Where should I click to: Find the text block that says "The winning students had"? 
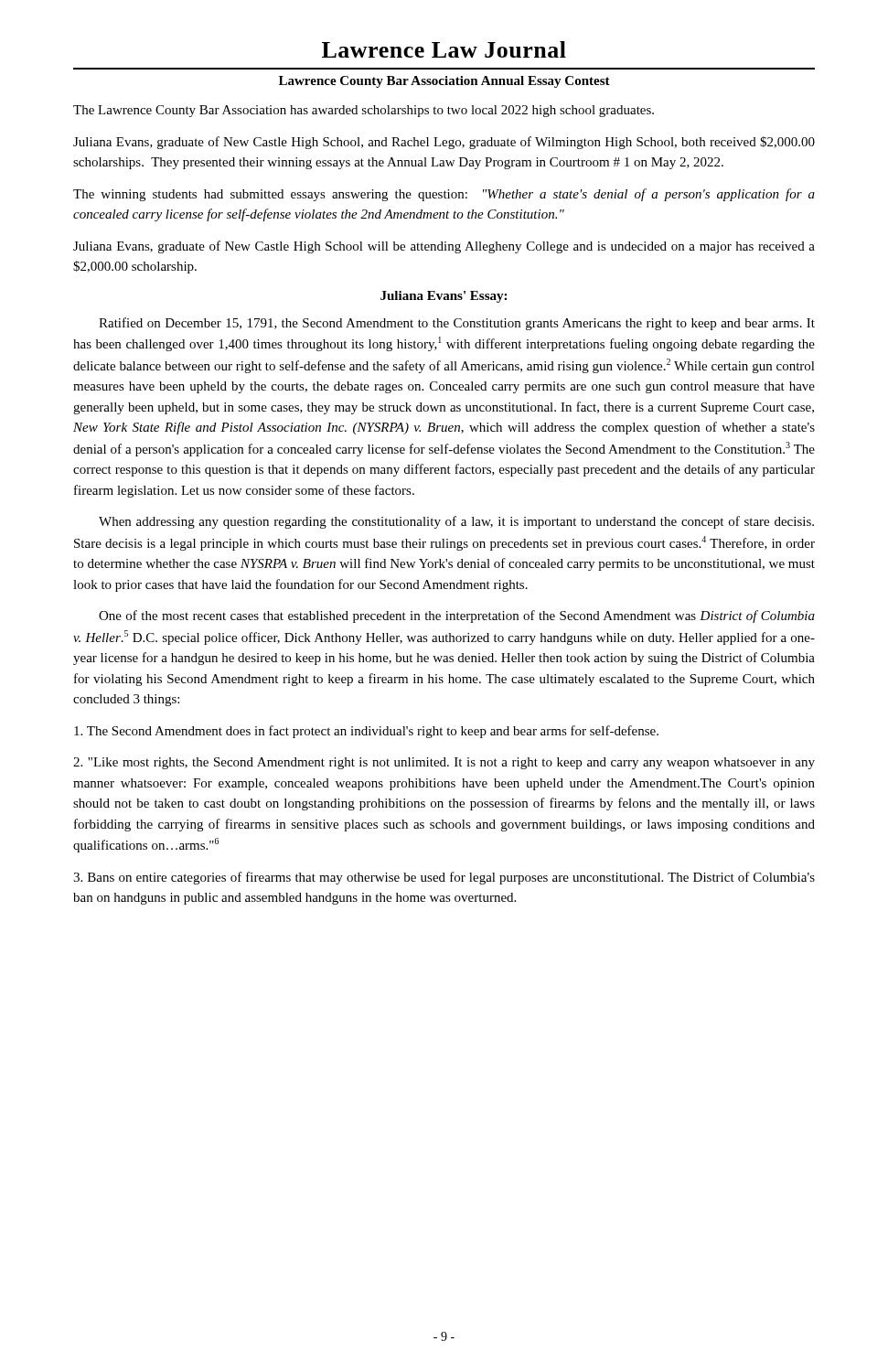pyautogui.click(x=444, y=204)
